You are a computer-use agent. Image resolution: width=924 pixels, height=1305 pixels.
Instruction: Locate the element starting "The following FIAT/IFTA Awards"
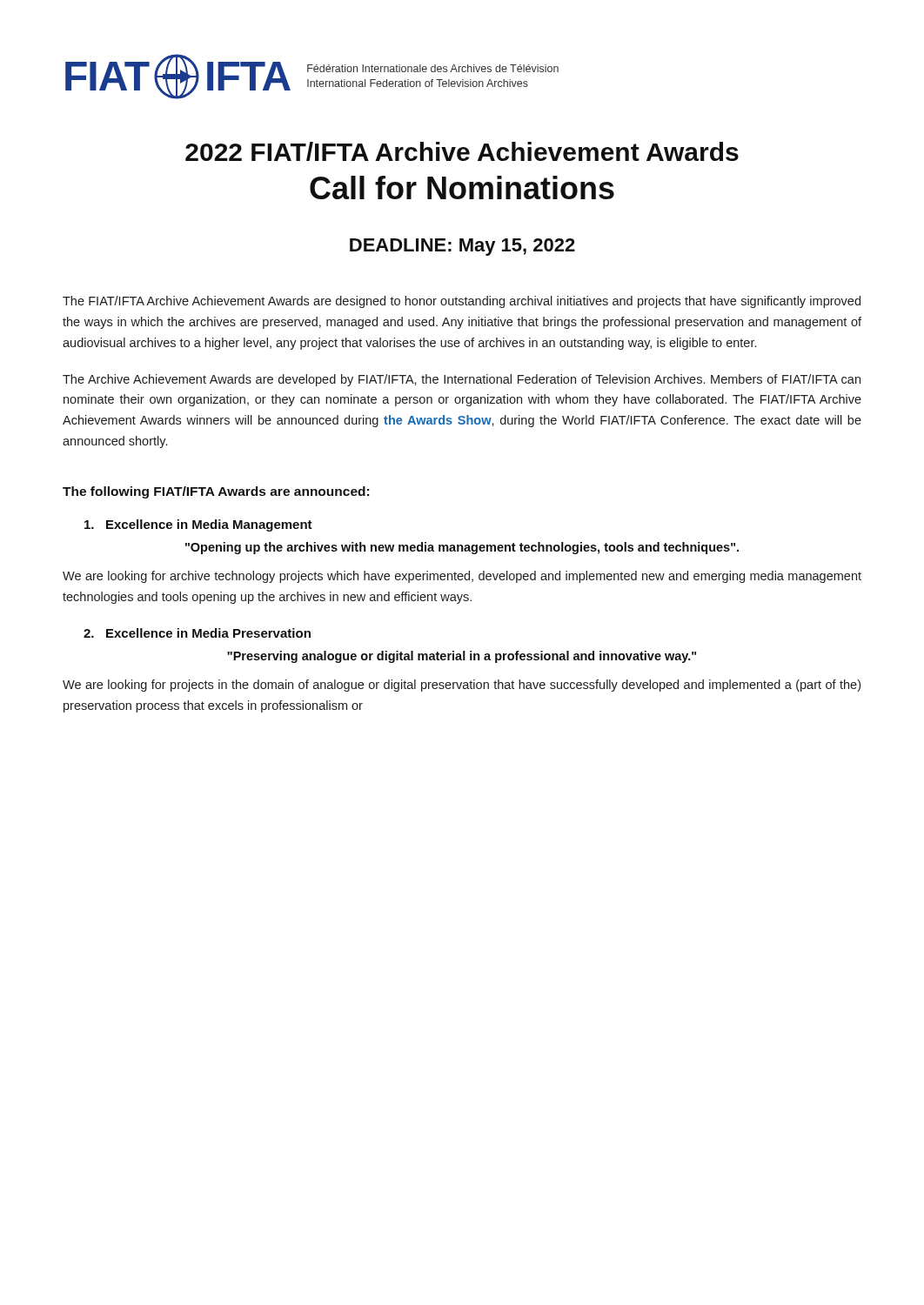216,491
